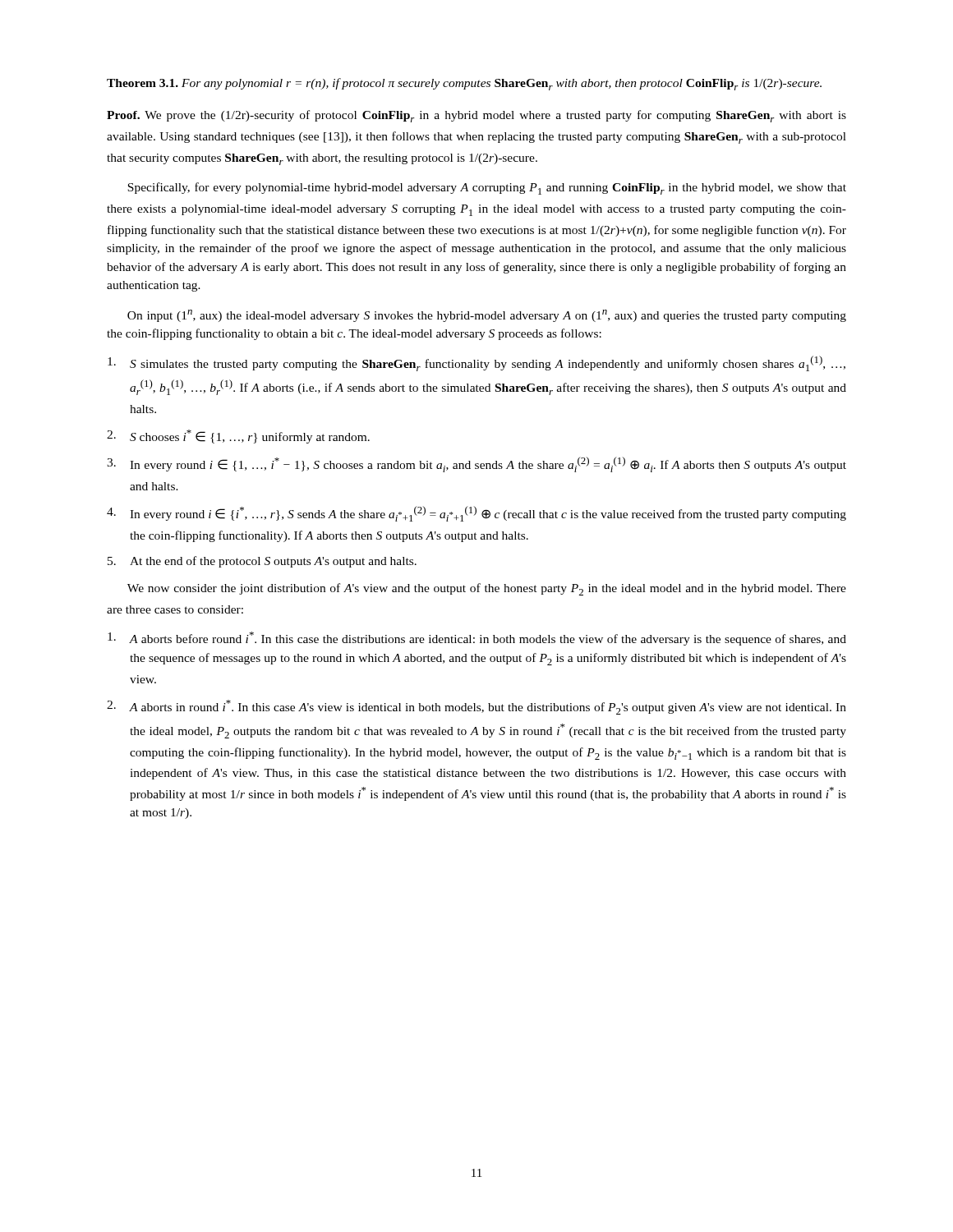Where is the passage that starts "S simulates the trusted party"?
953x1232 pixels.
click(488, 385)
